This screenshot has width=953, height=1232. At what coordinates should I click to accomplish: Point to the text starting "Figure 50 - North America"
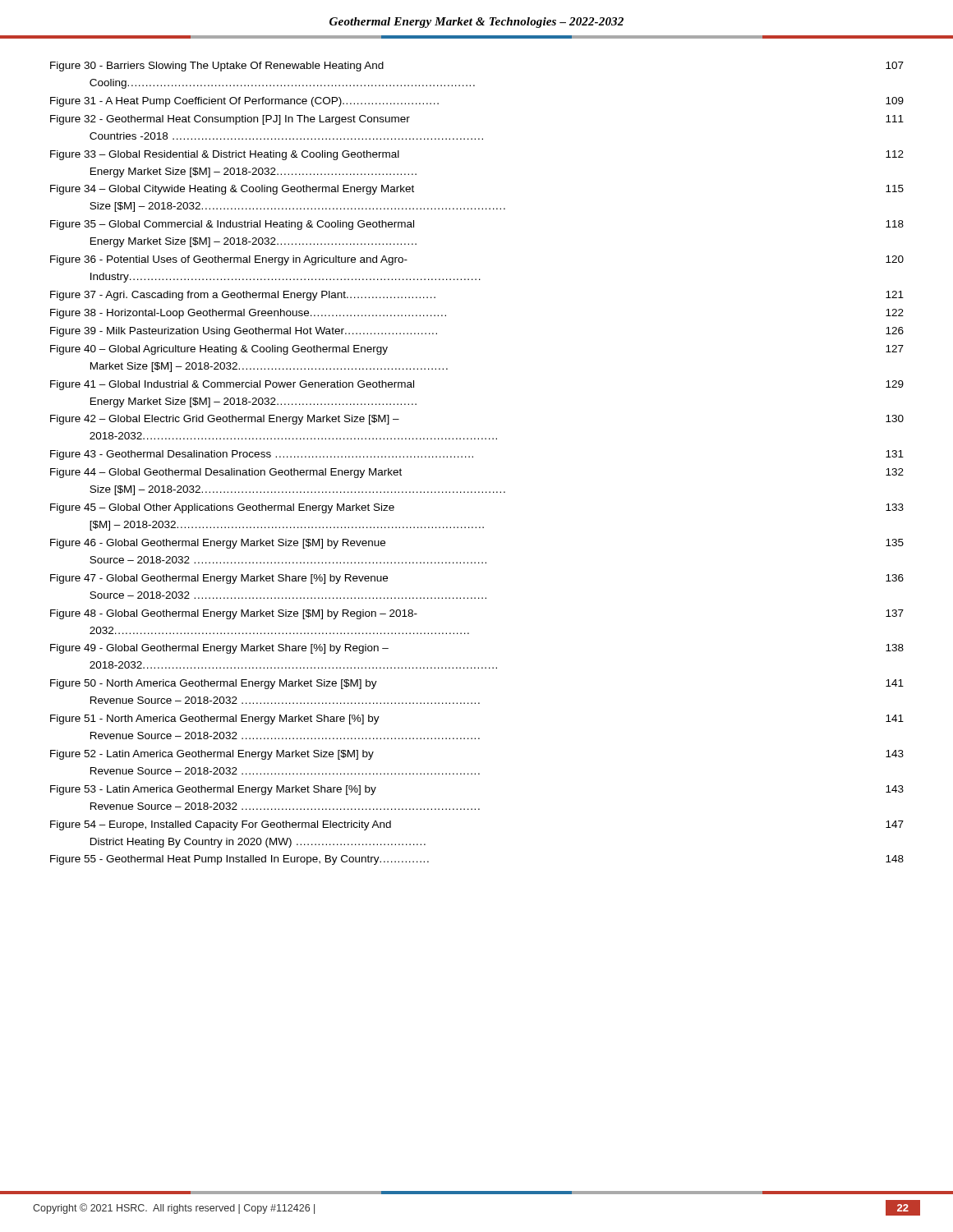[x=476, y=693]
